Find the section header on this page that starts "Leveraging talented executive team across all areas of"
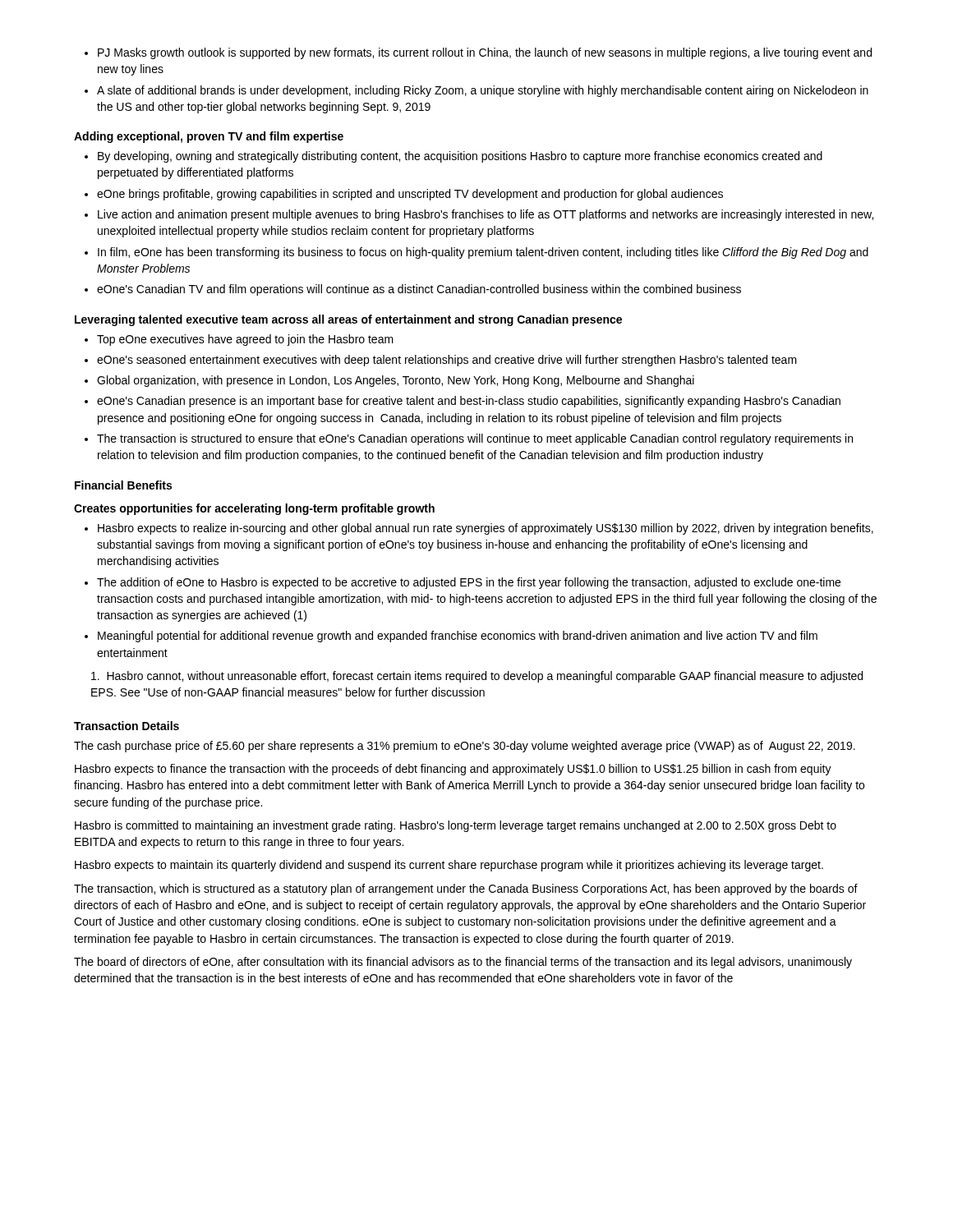953x1232 pixels. point(348,319)
